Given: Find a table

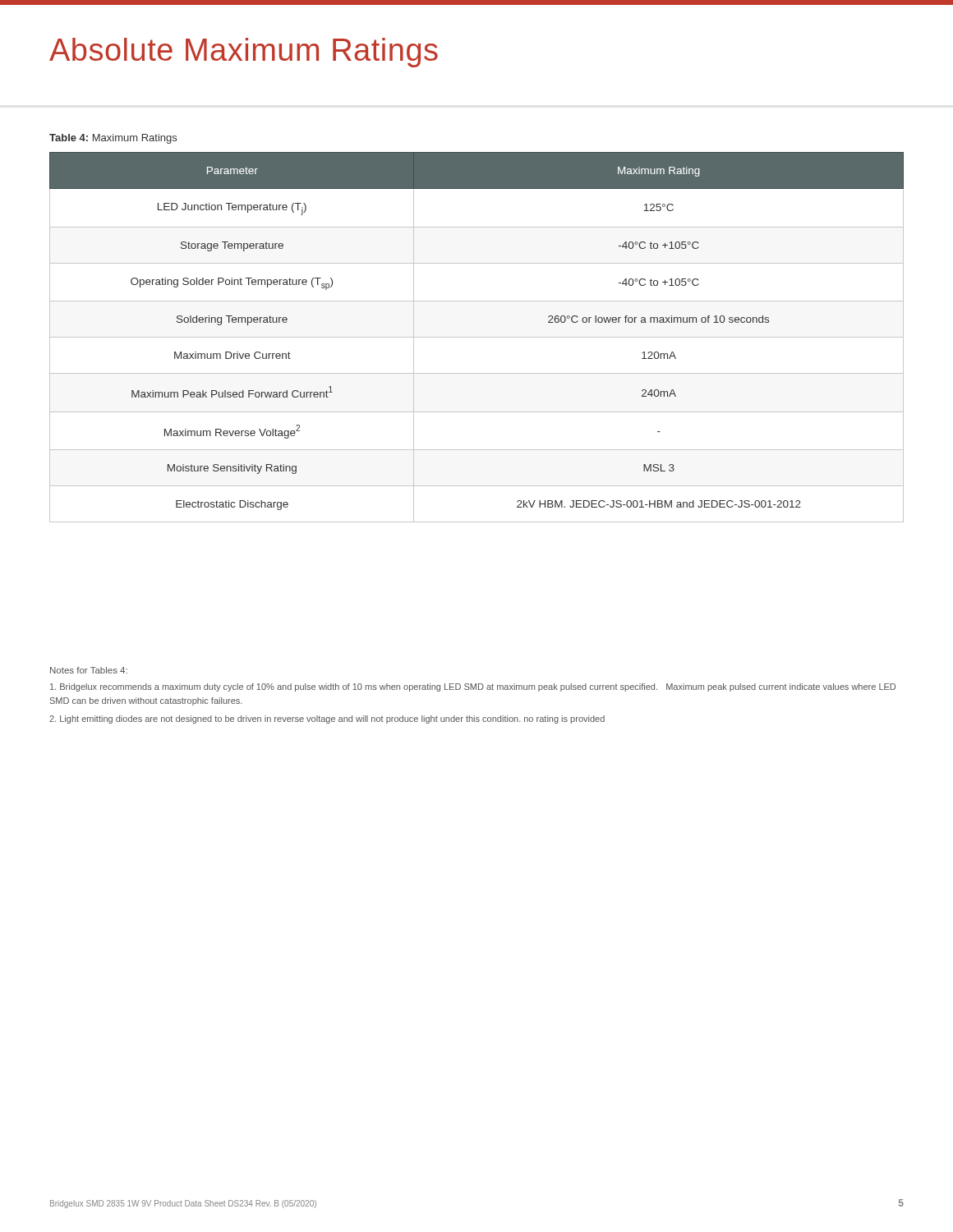Looking at the screenshot, I should pos(476,337).
